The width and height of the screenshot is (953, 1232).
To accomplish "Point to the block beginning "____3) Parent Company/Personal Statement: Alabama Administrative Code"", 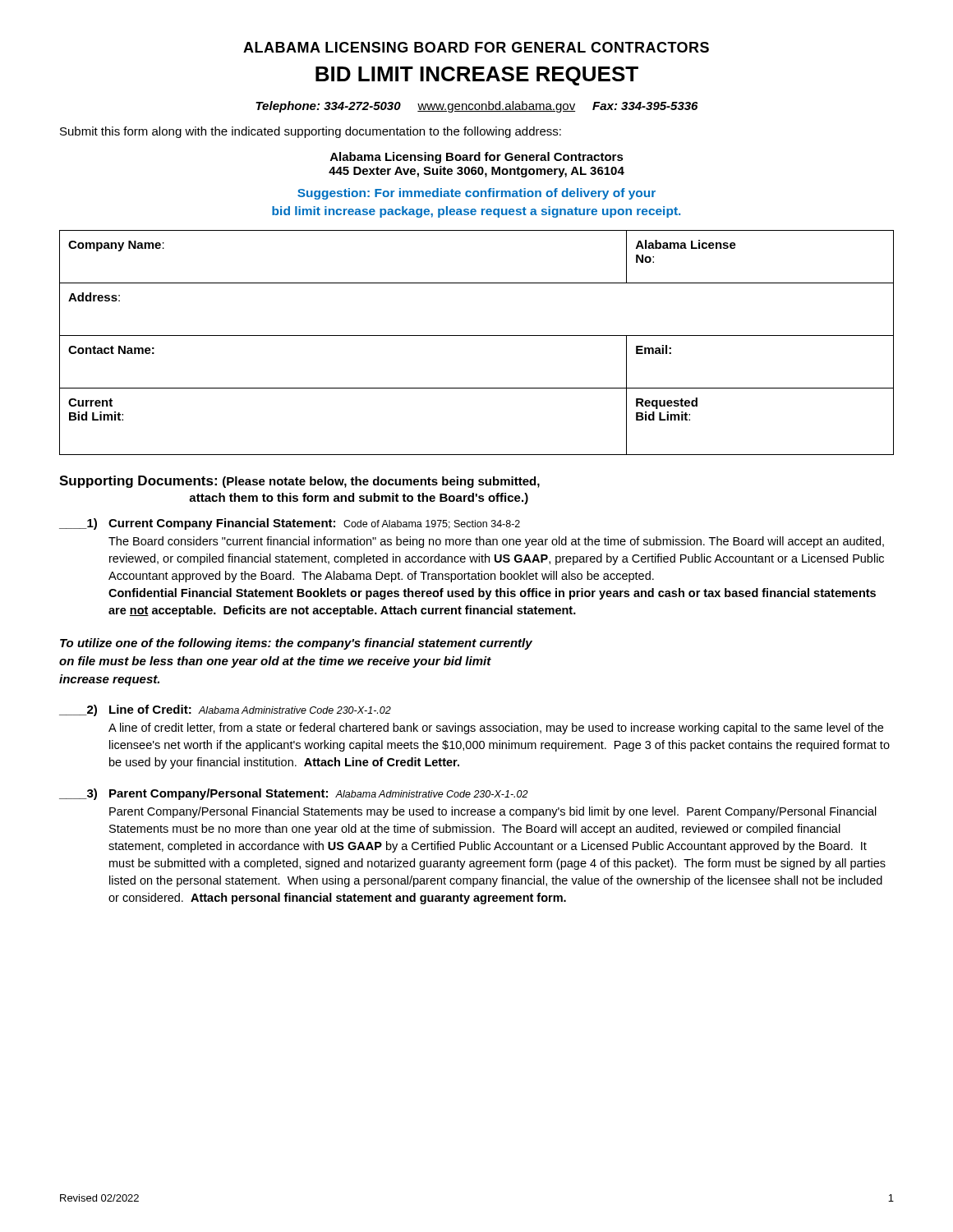I will point(476,847).
